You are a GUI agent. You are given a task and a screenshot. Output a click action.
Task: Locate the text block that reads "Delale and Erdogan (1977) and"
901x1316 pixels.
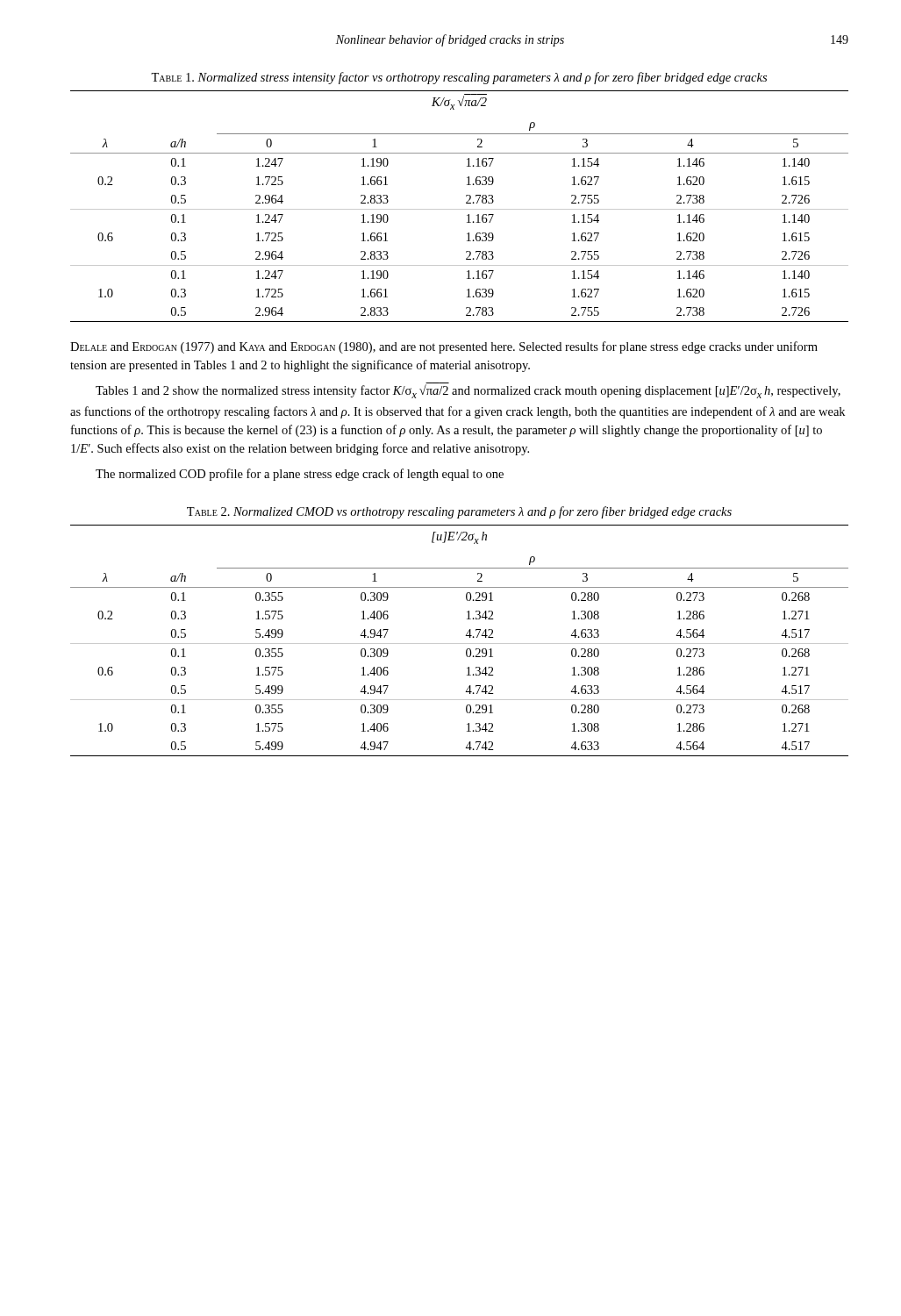[459, 356]
